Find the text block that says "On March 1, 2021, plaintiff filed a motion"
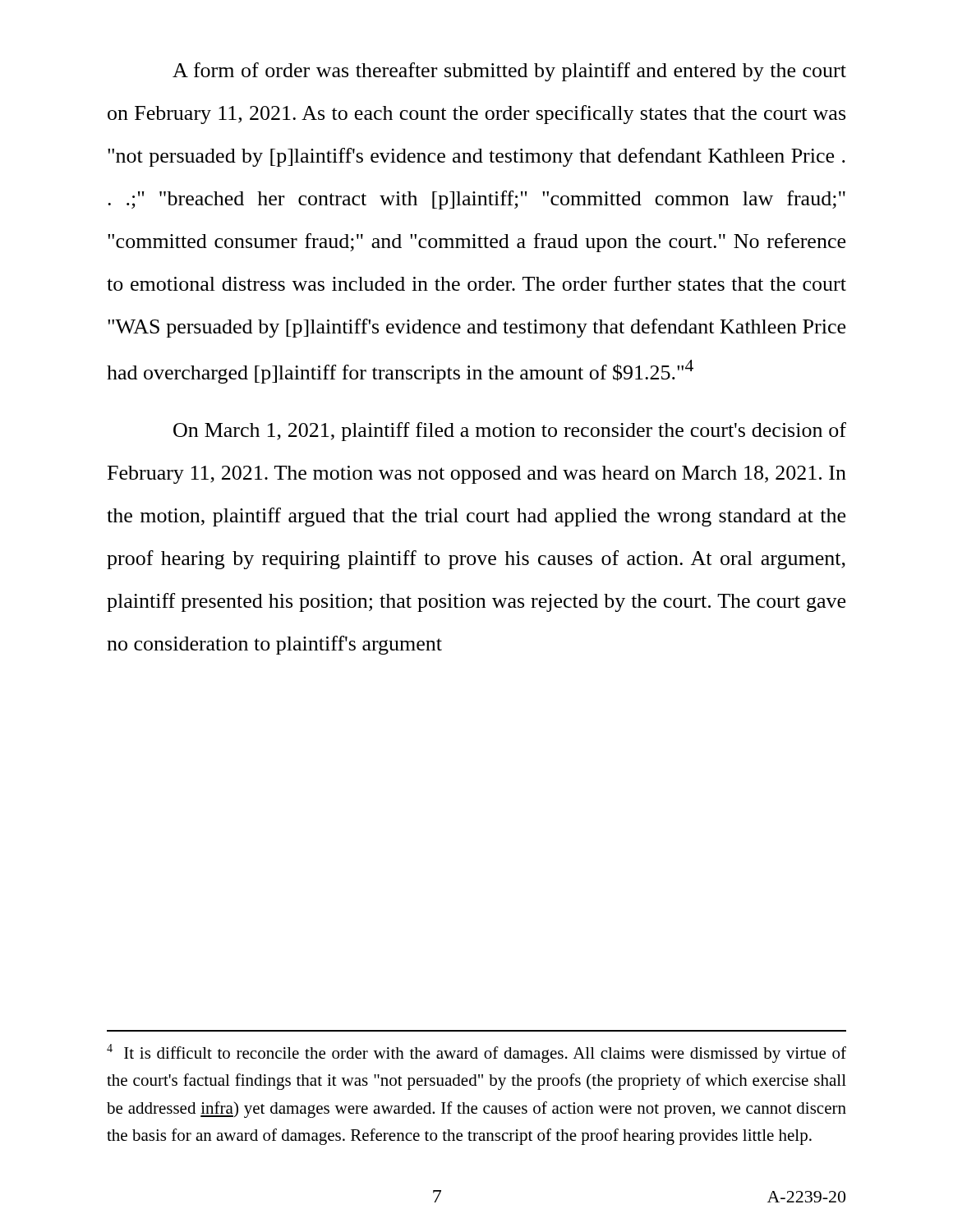This screenshot has width=953, height=1232. 510,432
